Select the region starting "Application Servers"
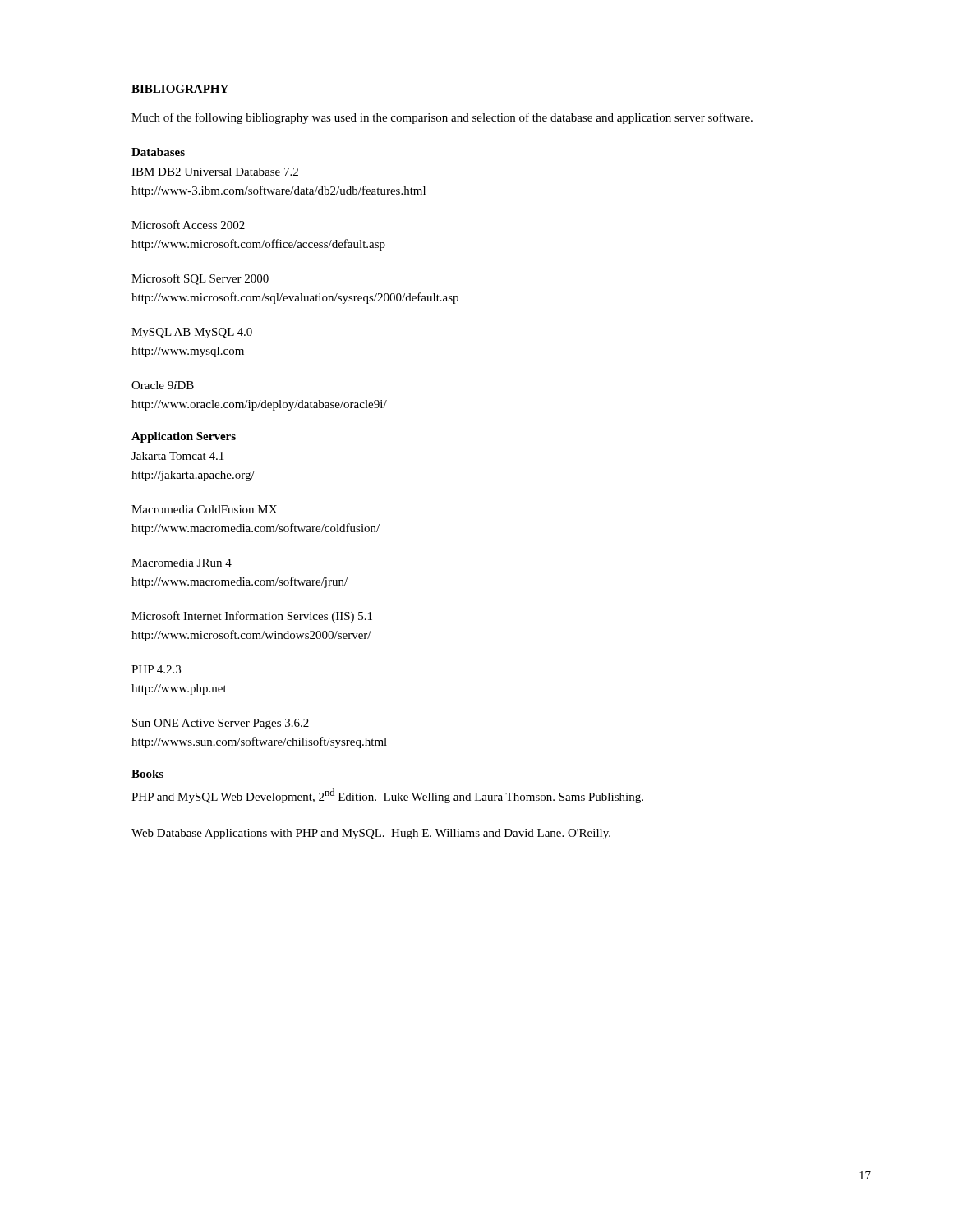The height and width of the screenshot is (1232, 953). click(184, 436)
